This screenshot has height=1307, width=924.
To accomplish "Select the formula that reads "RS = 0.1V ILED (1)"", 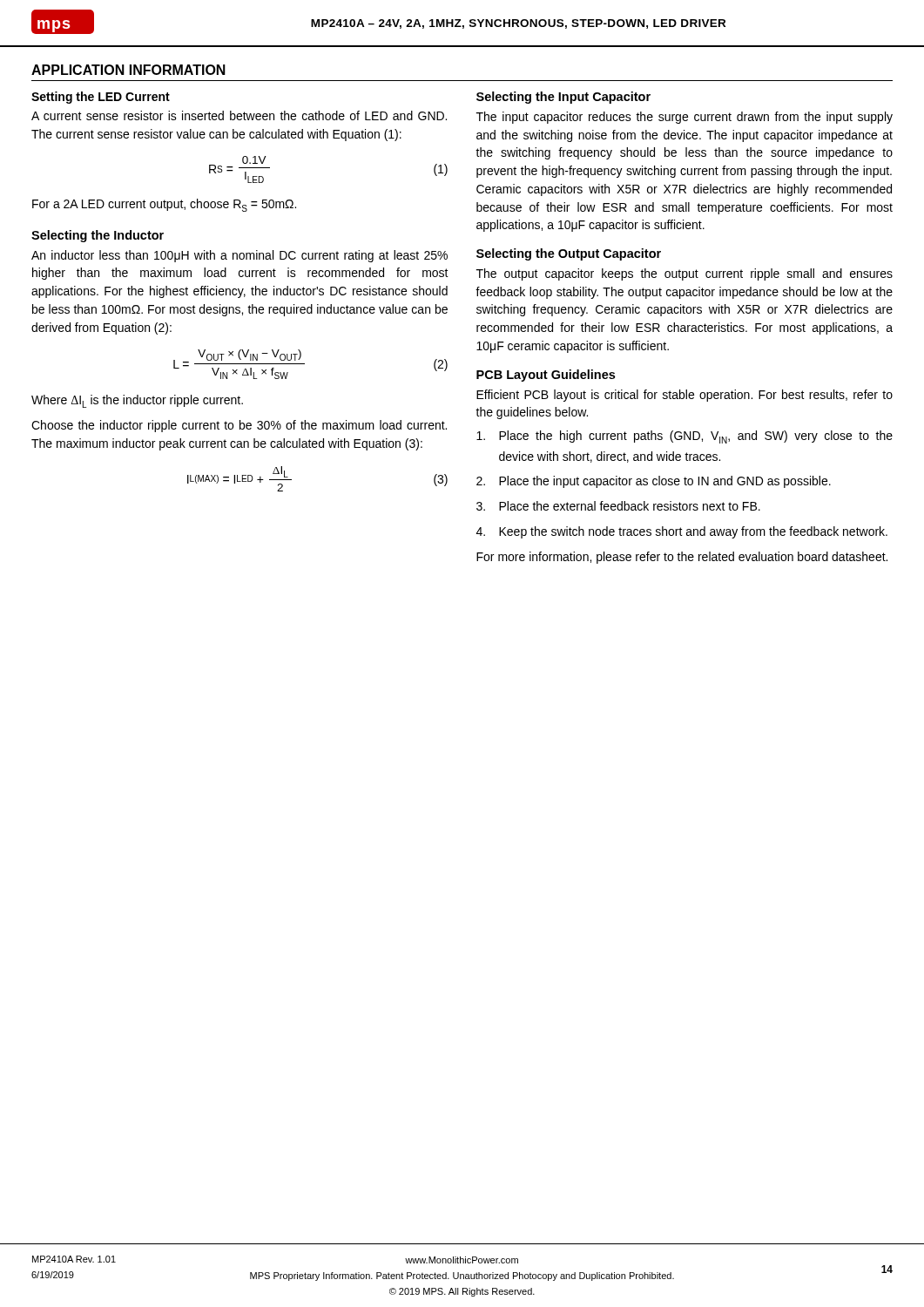I will pos(254,168).
